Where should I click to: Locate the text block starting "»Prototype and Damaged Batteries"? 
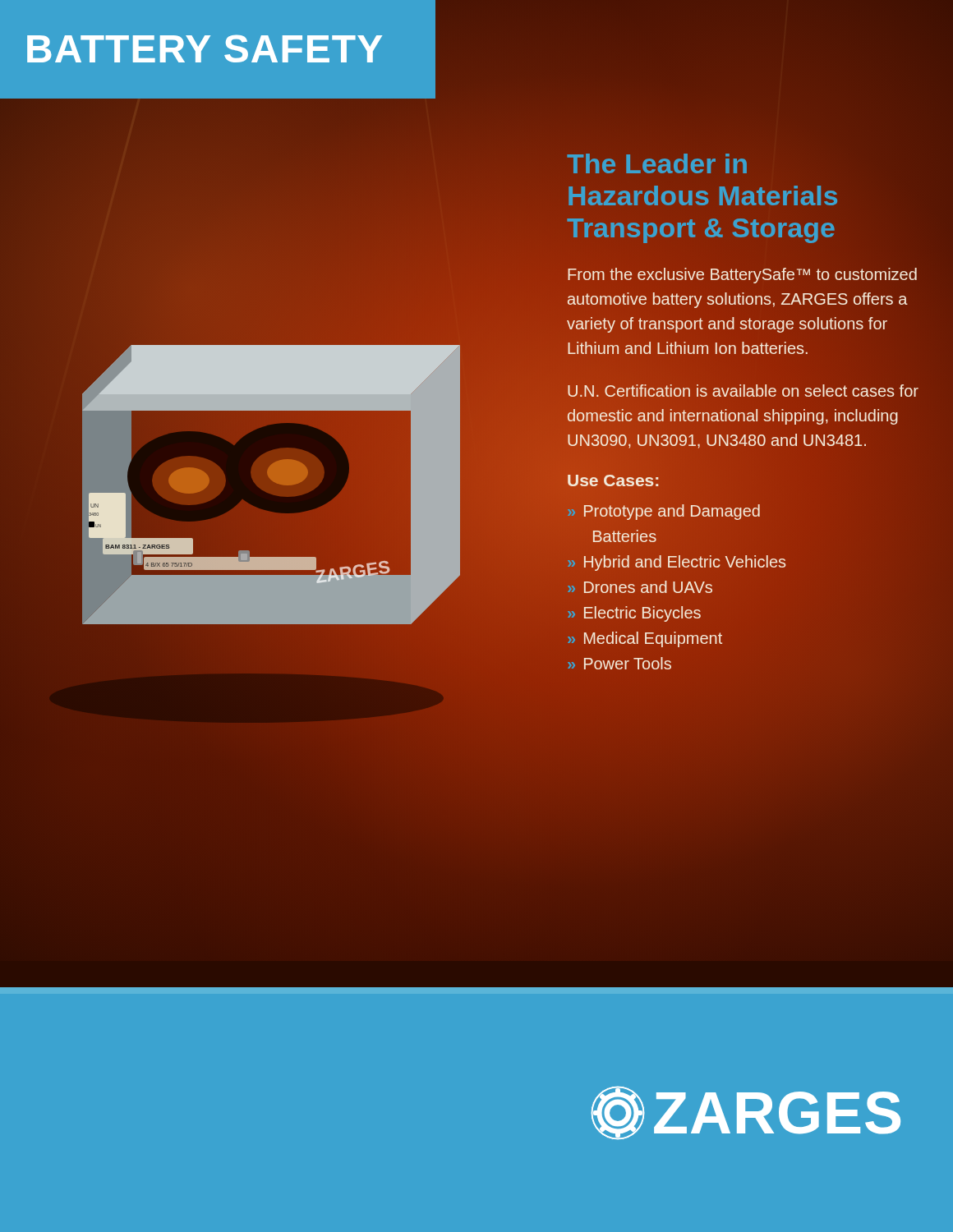[x=664, y=524]
